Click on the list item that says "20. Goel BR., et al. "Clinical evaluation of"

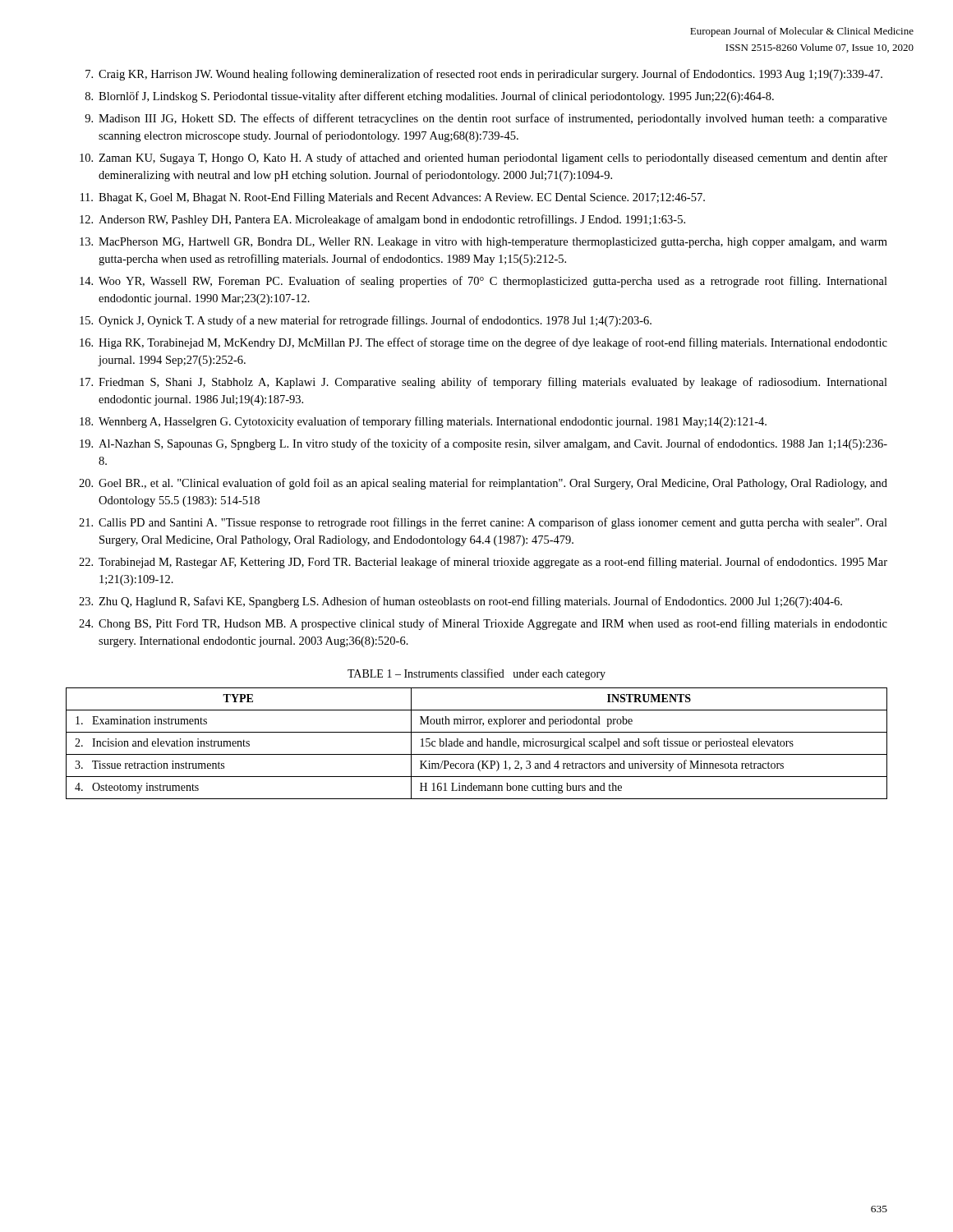(x=476, y=492)
